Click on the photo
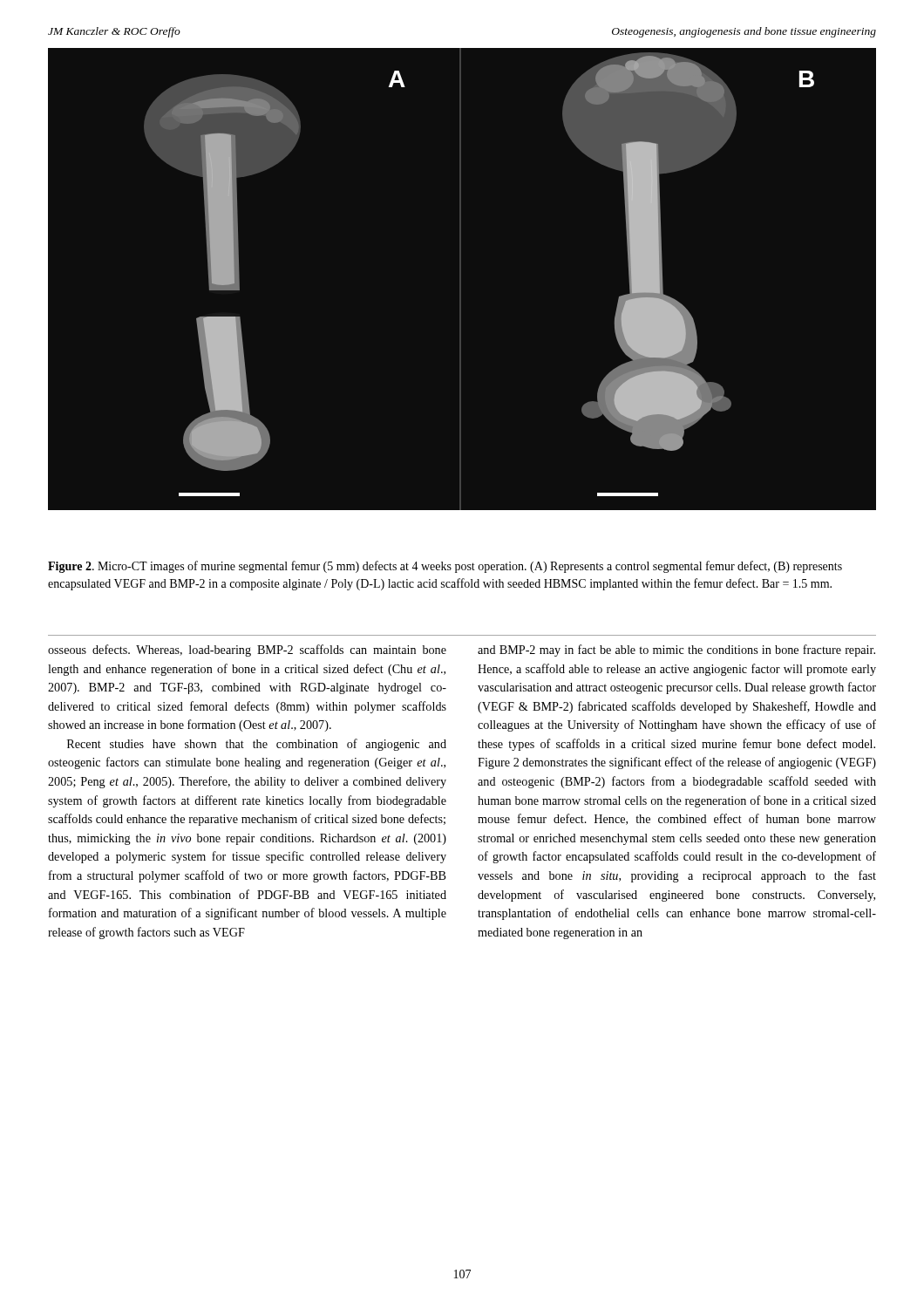The image size is (924, 1308). click(462, 279)
